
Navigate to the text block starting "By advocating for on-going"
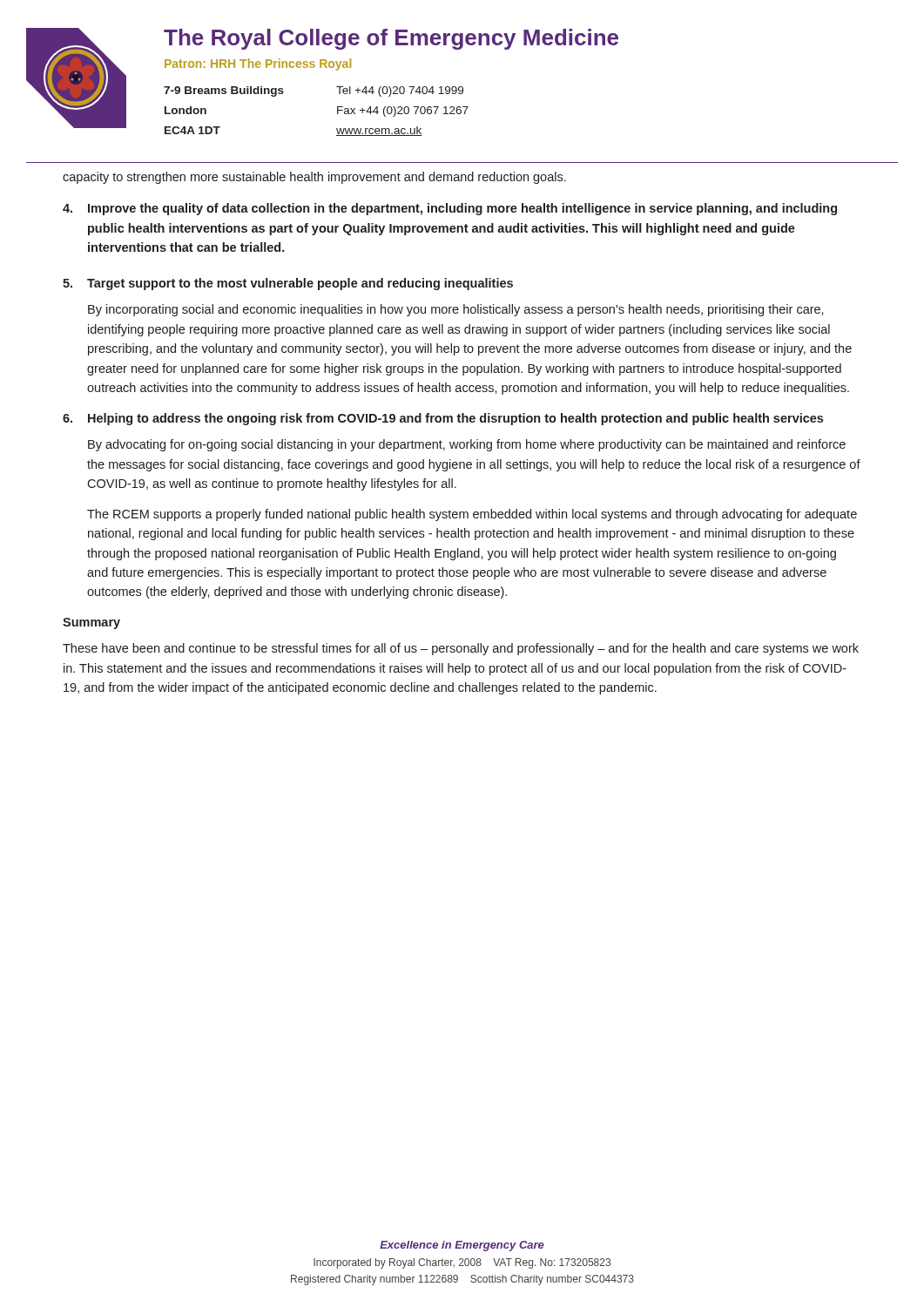[x=474, y=464]
